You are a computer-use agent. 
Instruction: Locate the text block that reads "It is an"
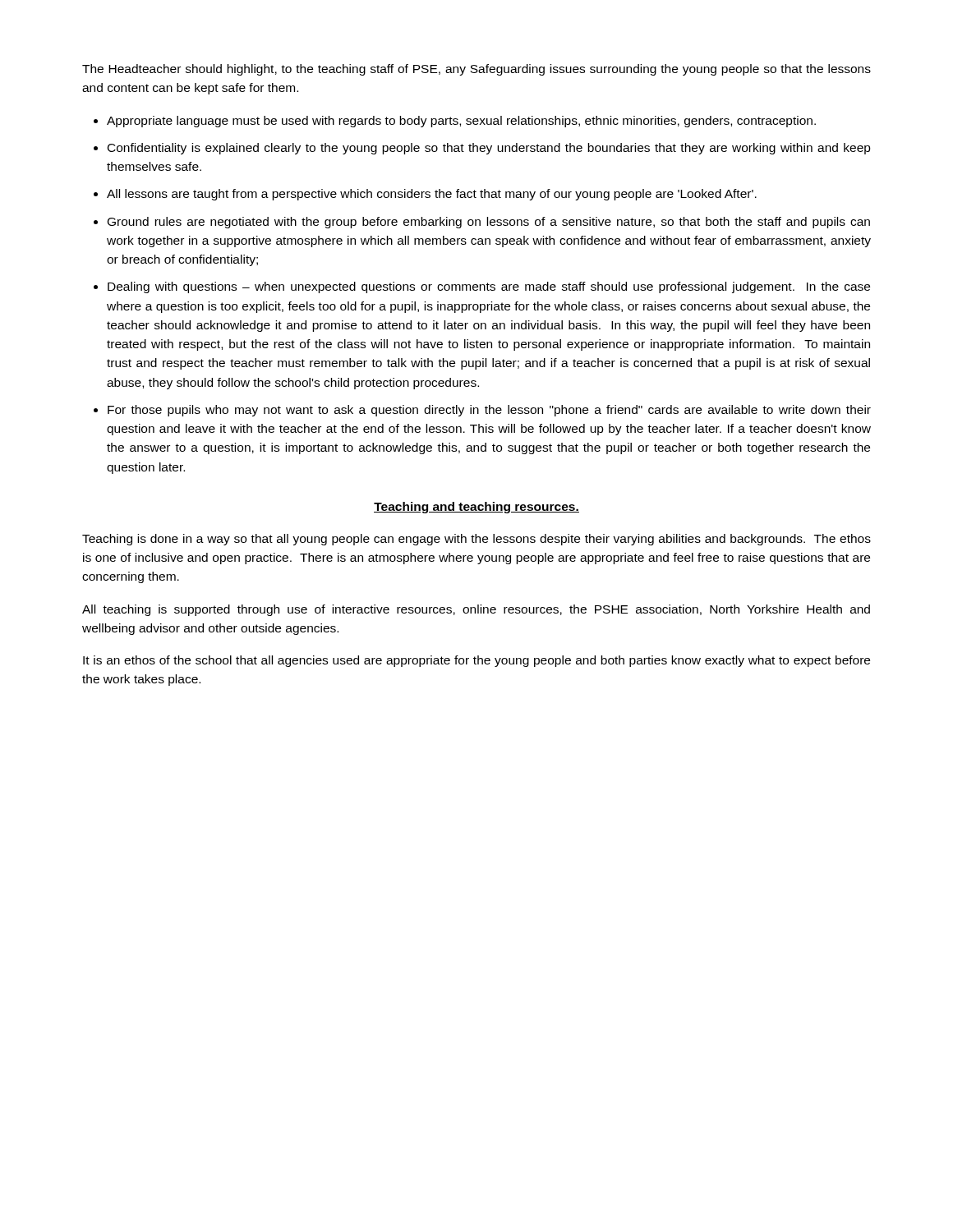476,669
